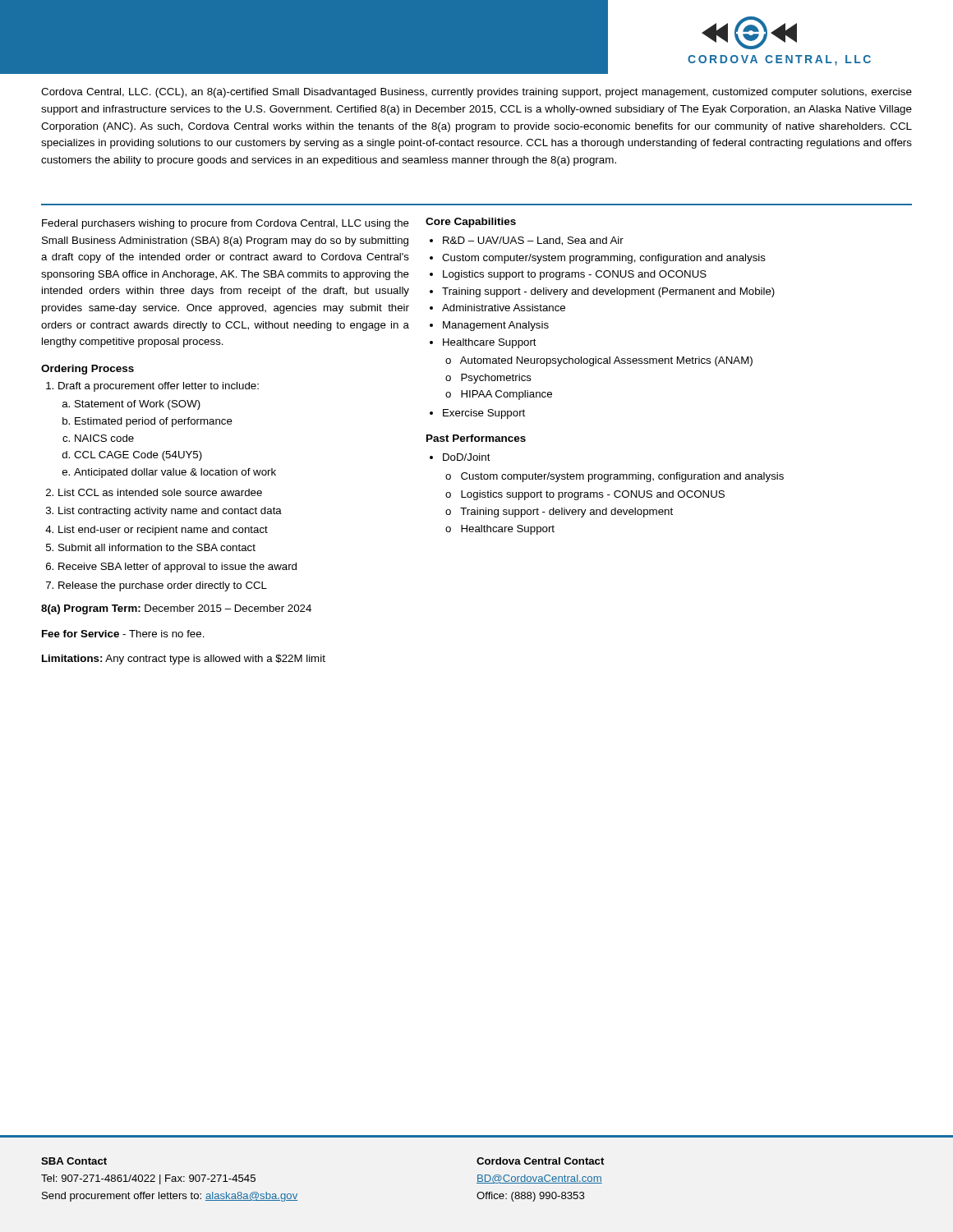The height and width of the screenshot is (1232, 953).
Task: Locate the text block starting "List contracting activity name and"
Action: [225, 511]
